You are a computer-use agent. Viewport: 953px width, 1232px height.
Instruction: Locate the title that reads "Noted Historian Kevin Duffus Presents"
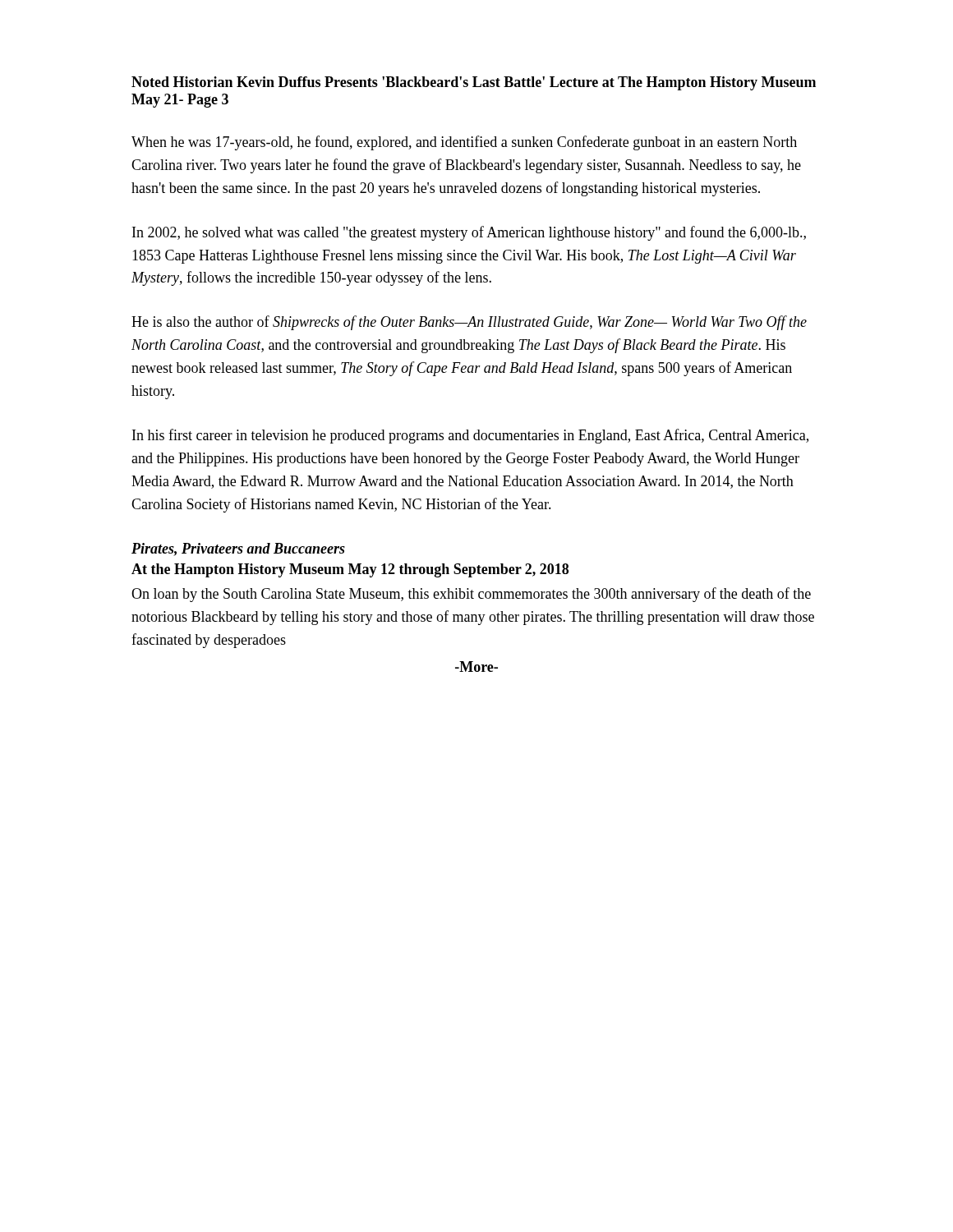point(474,91)
